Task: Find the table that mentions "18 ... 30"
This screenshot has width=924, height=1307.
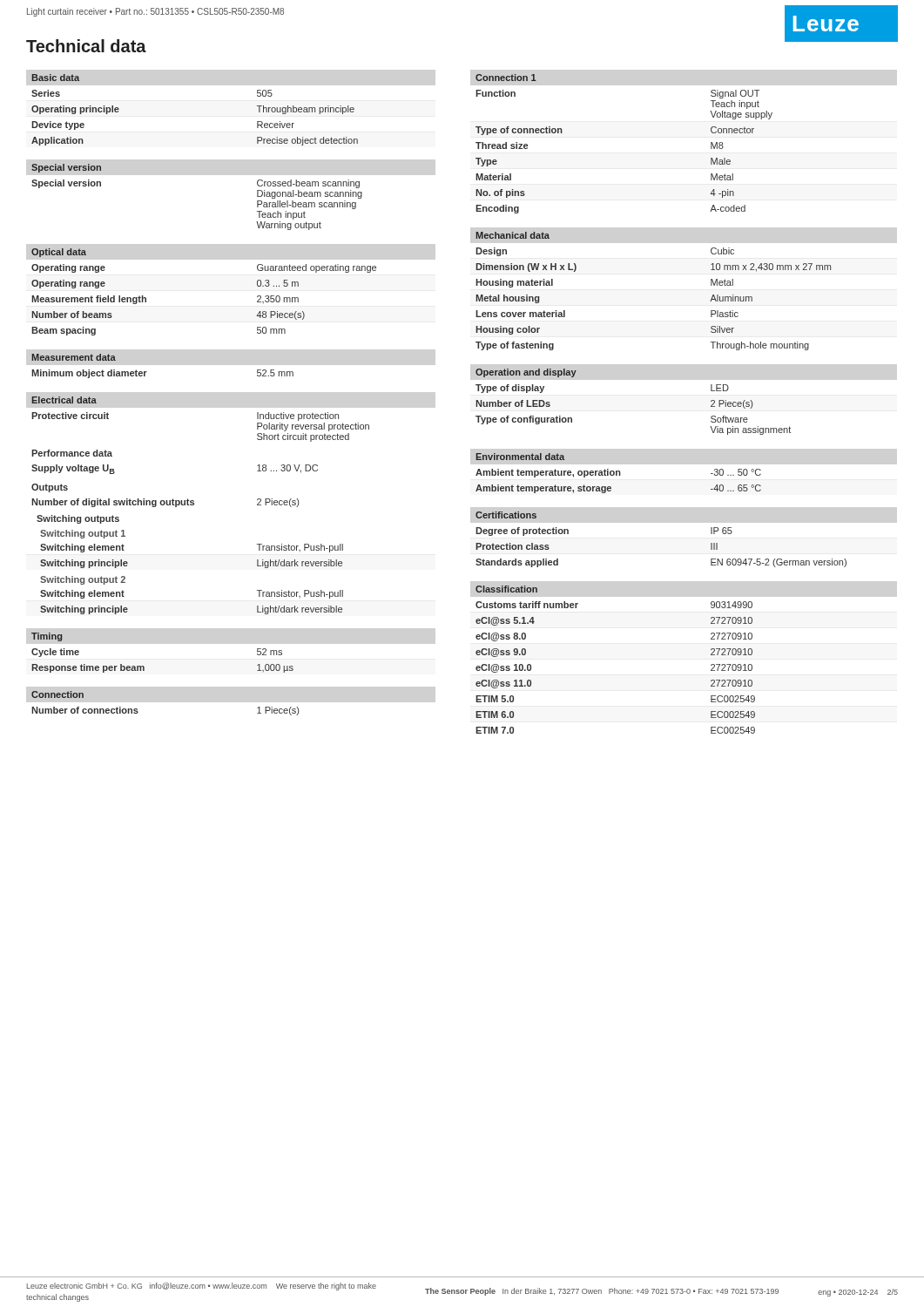Action: [x=231, y=469]
